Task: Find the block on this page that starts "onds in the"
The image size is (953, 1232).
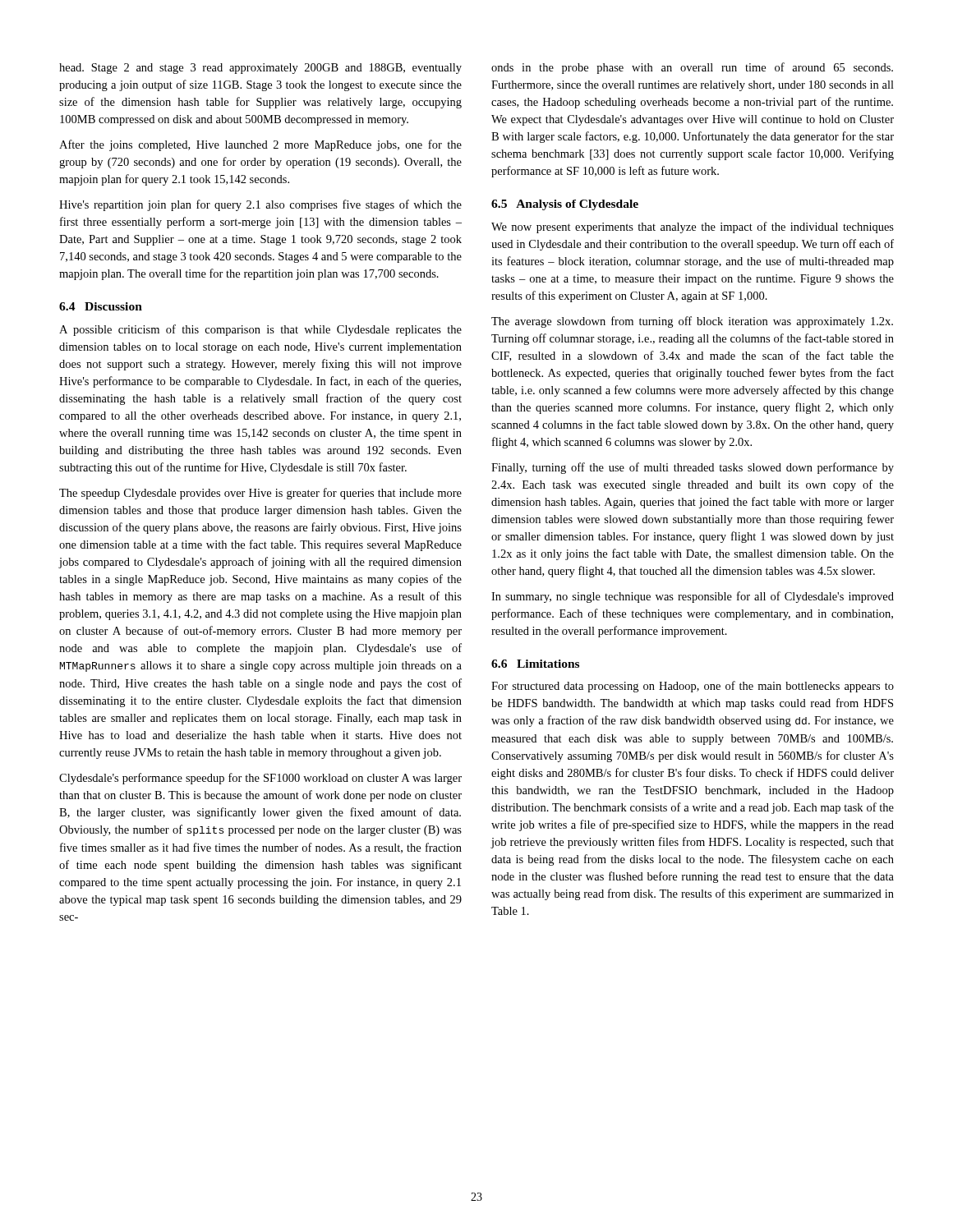Action: coord(693,120)
